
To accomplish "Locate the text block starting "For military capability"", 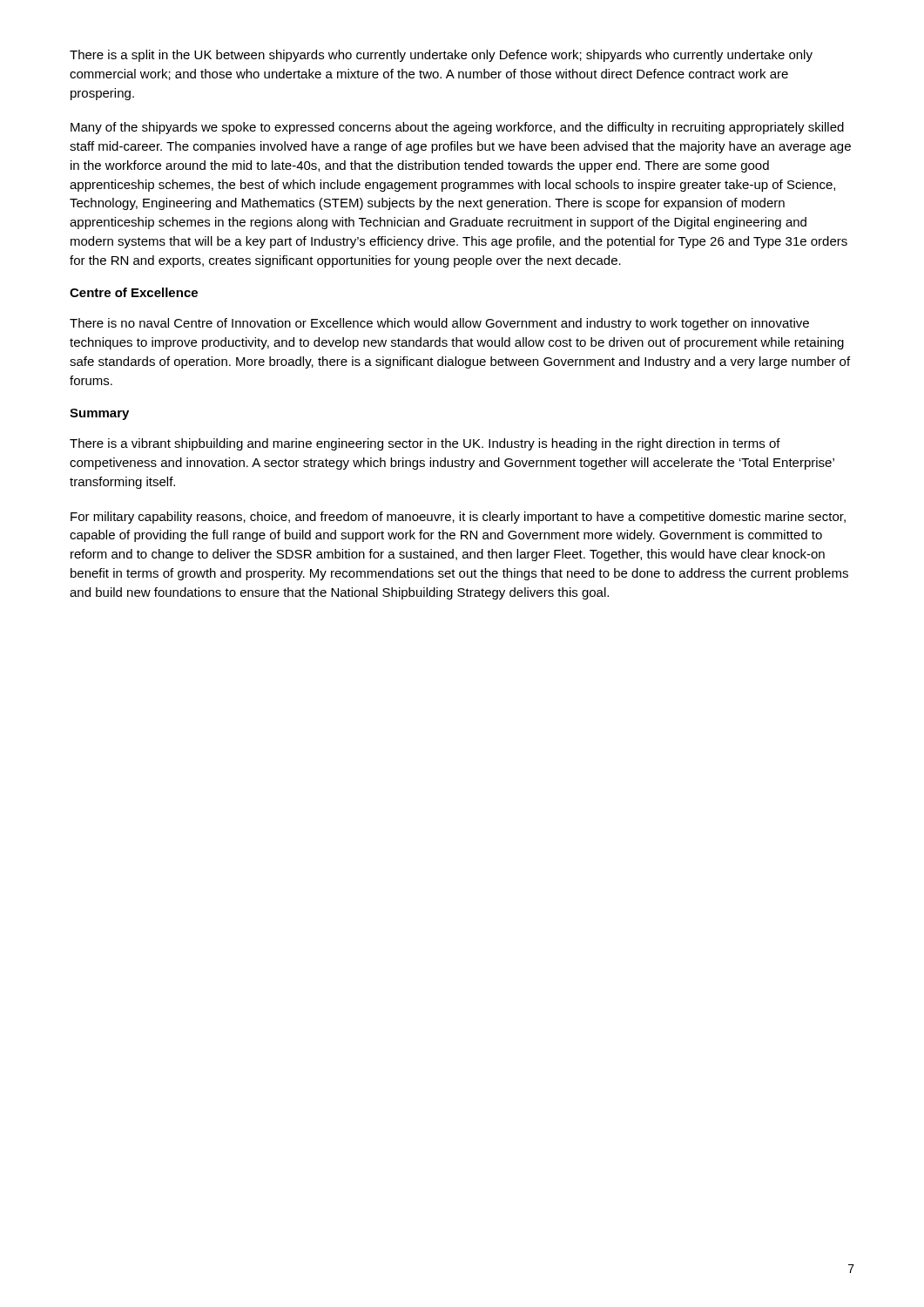I will (459, 554).
